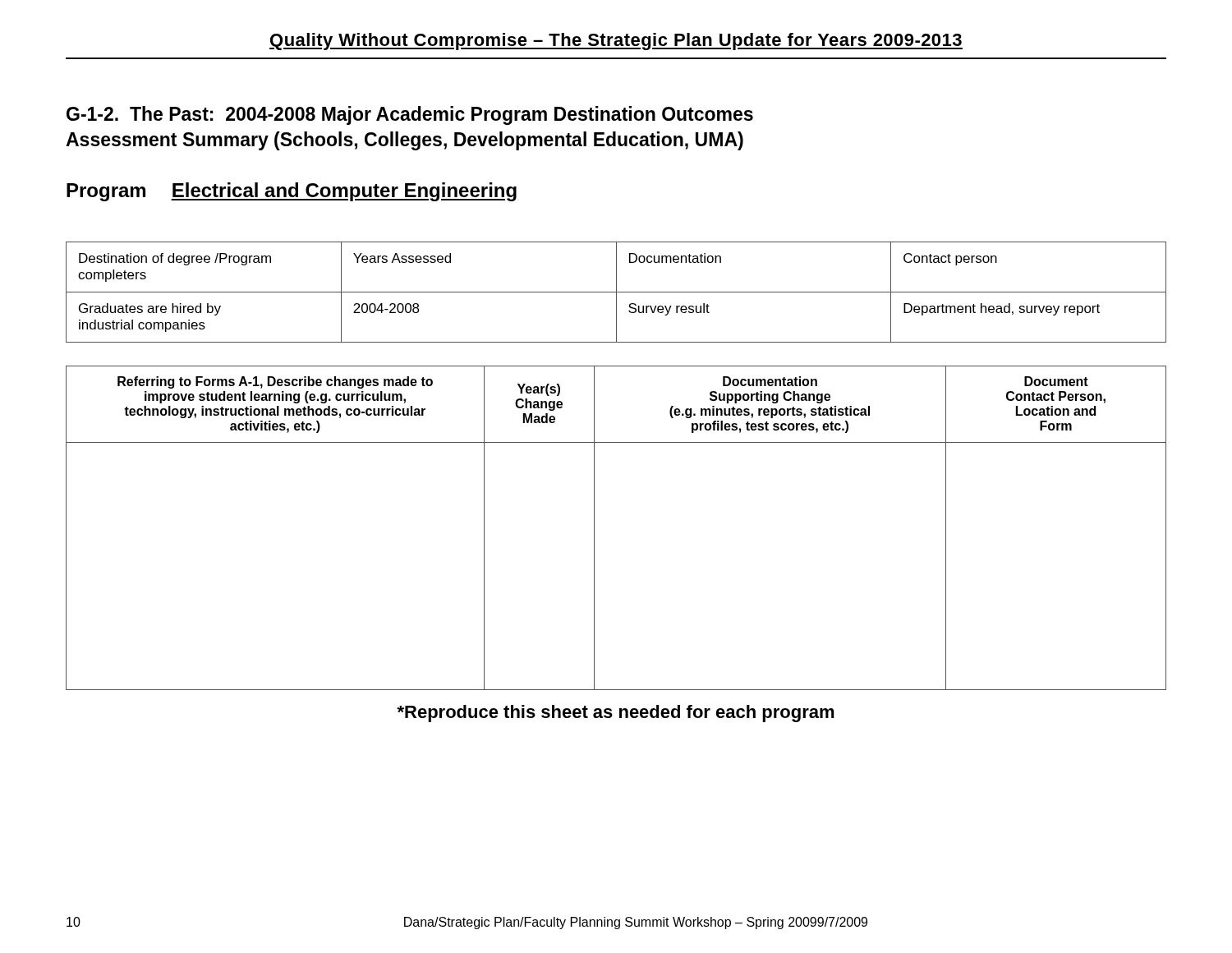Select the text starting "Program Electrical and Computer Engineering"
Screen dimensions: 953x1232
coord(292,192)
